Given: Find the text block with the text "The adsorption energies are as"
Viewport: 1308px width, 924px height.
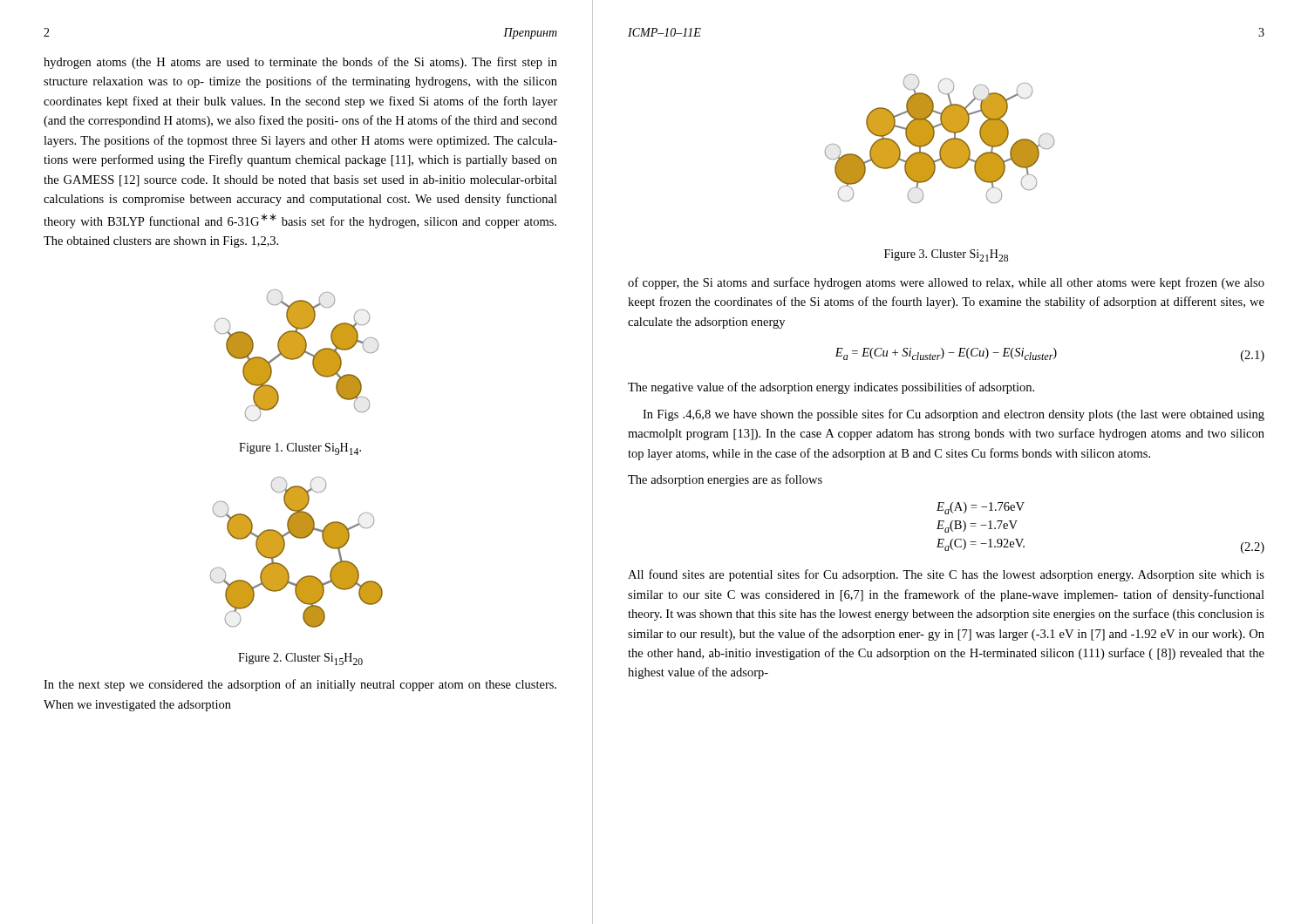Looking at the screenshot, I should point(725,479).
